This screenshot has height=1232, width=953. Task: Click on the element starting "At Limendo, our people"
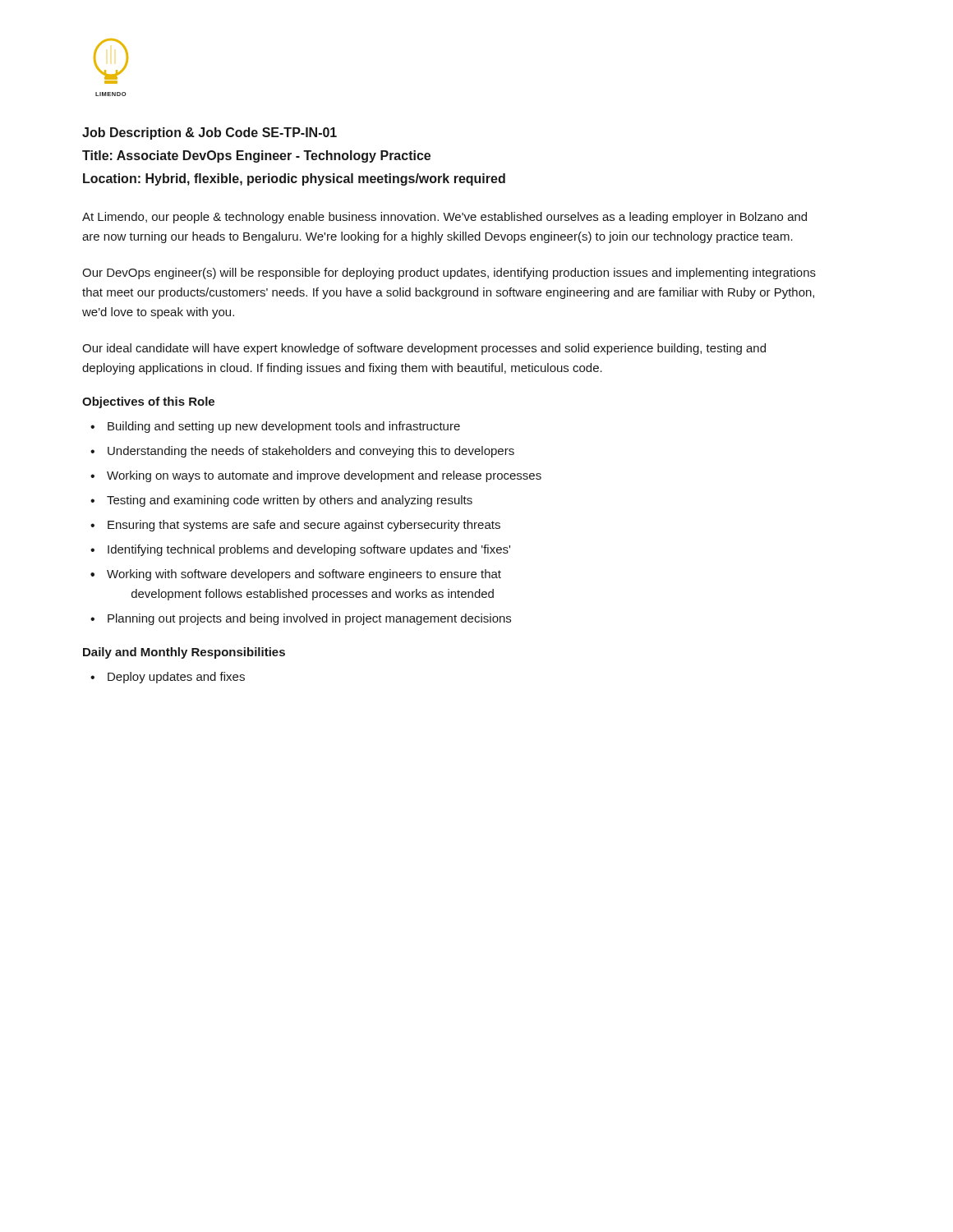(x=445, y=226)
